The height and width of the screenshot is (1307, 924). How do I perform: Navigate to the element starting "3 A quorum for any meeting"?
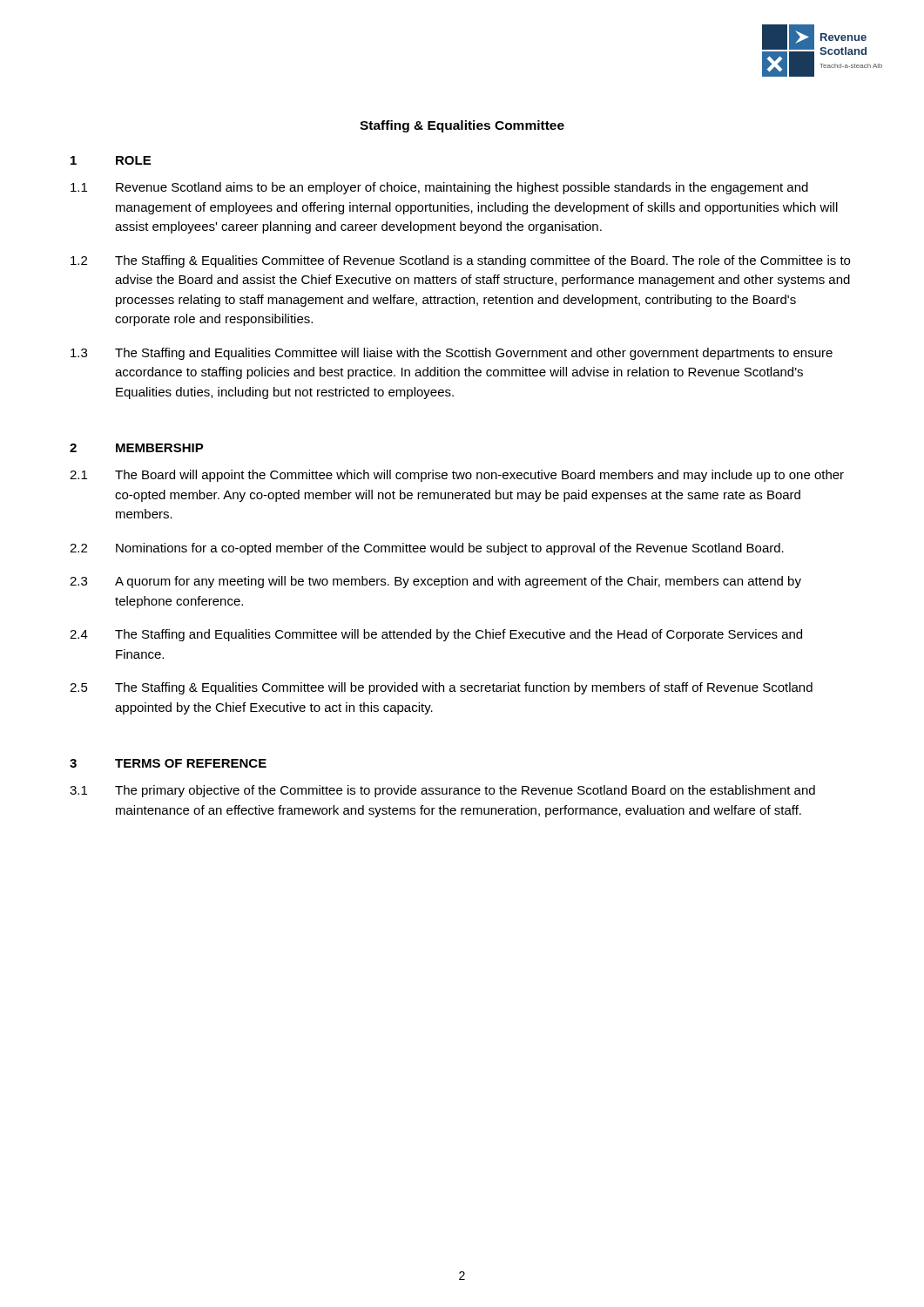[462, 591]
